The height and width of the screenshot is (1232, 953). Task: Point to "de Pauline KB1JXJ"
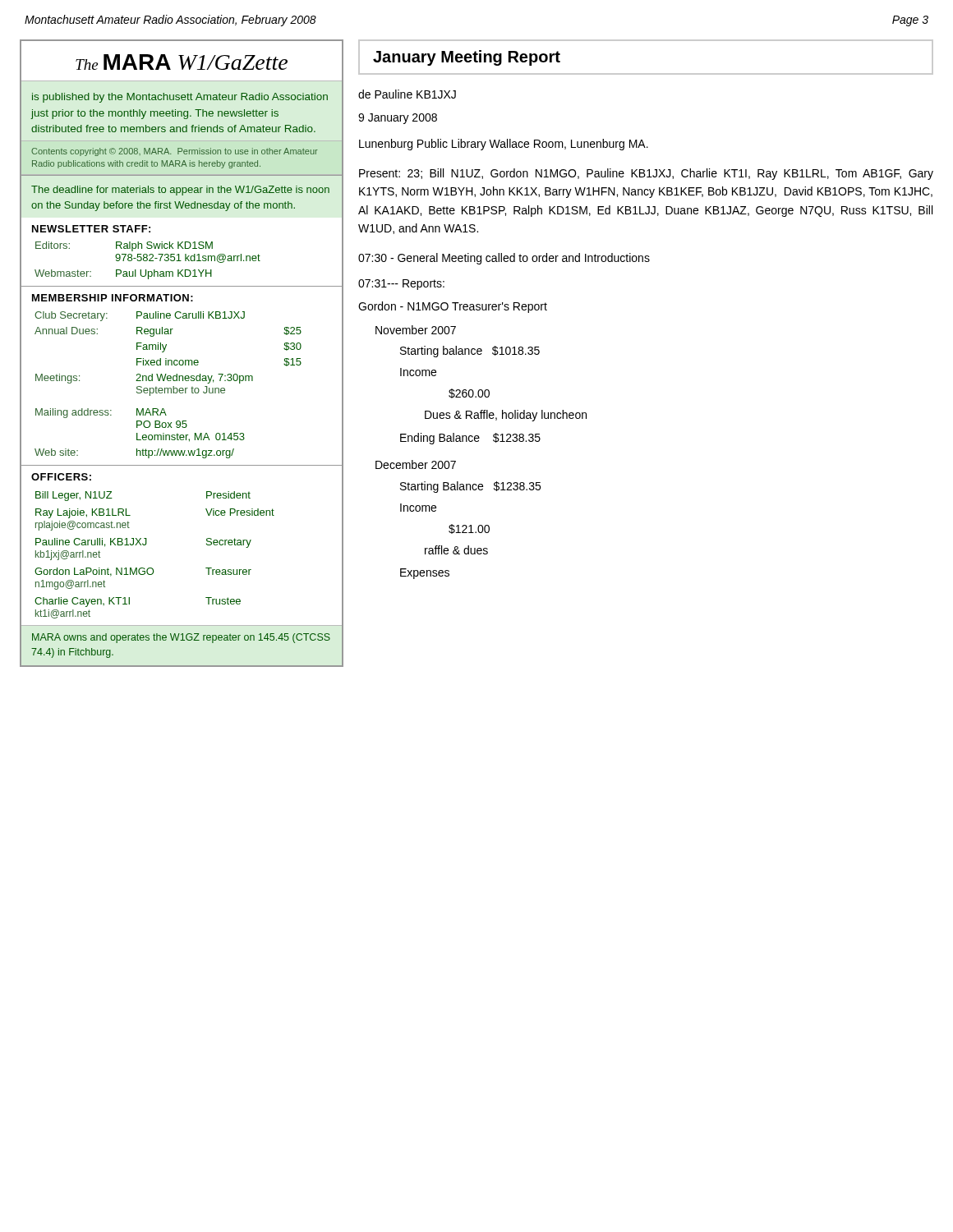click(x=407, y=94)
